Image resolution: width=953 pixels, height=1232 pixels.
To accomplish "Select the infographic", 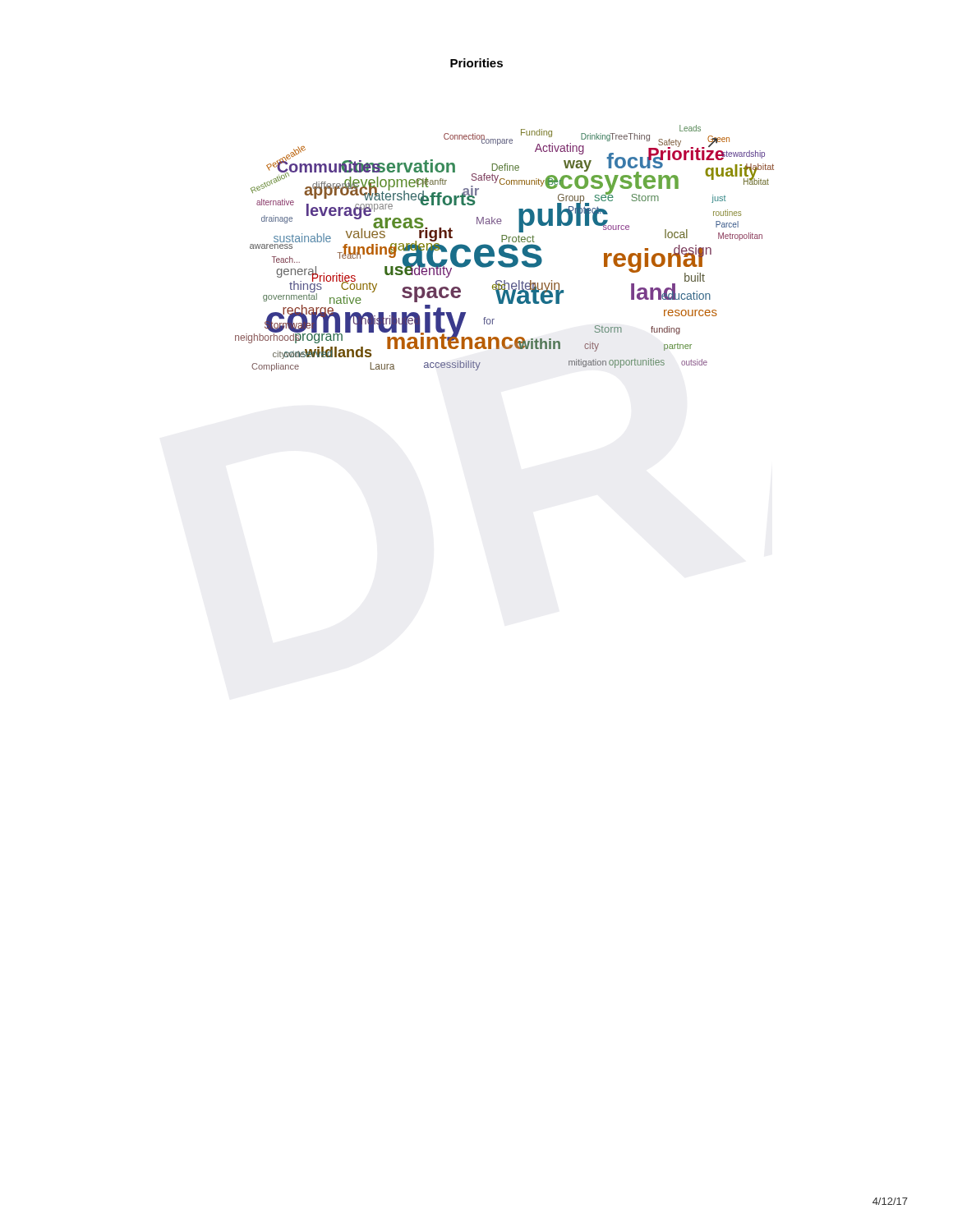I will pos(472,238).
